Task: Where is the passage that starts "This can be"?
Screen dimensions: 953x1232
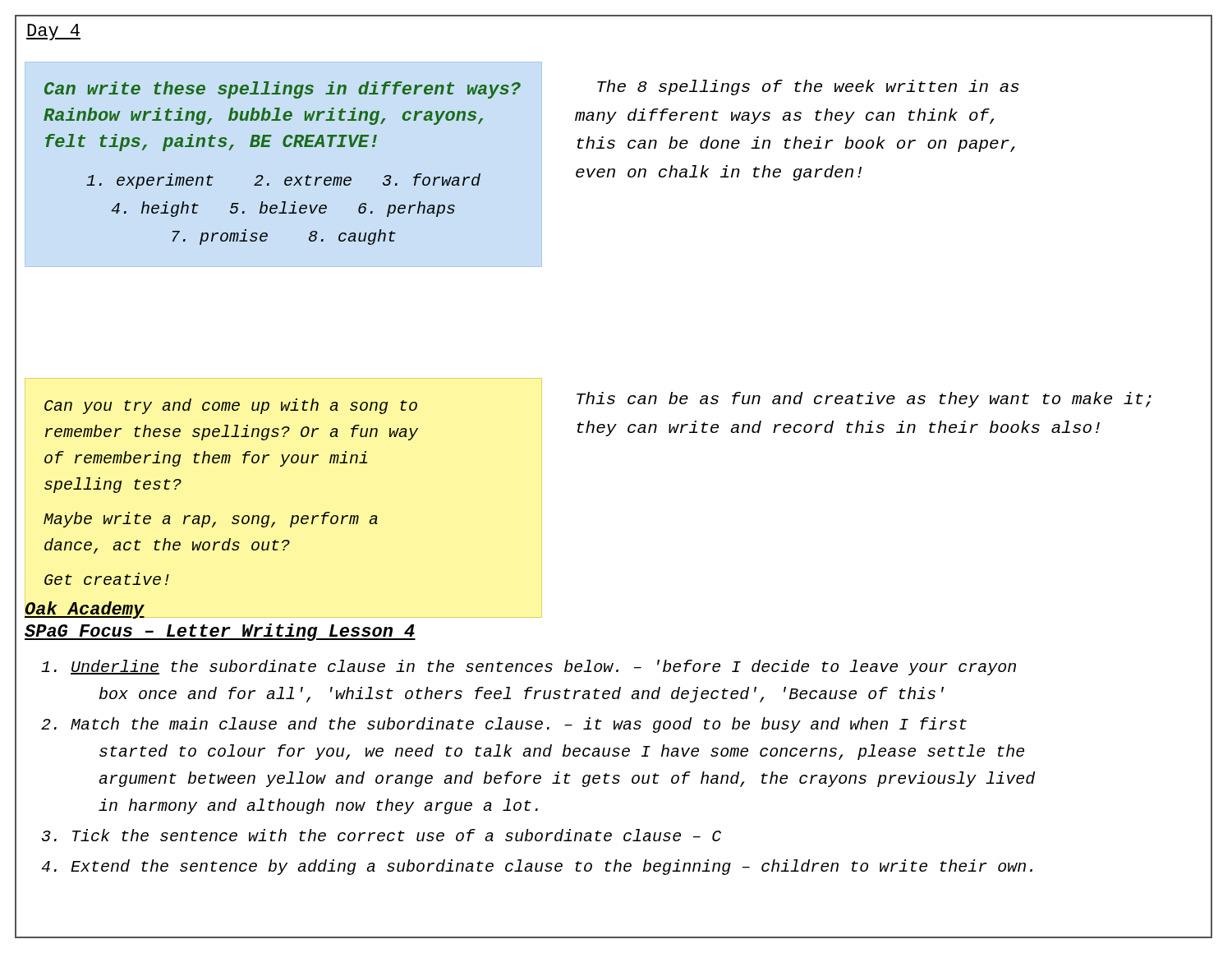Action: click(865, 414)
